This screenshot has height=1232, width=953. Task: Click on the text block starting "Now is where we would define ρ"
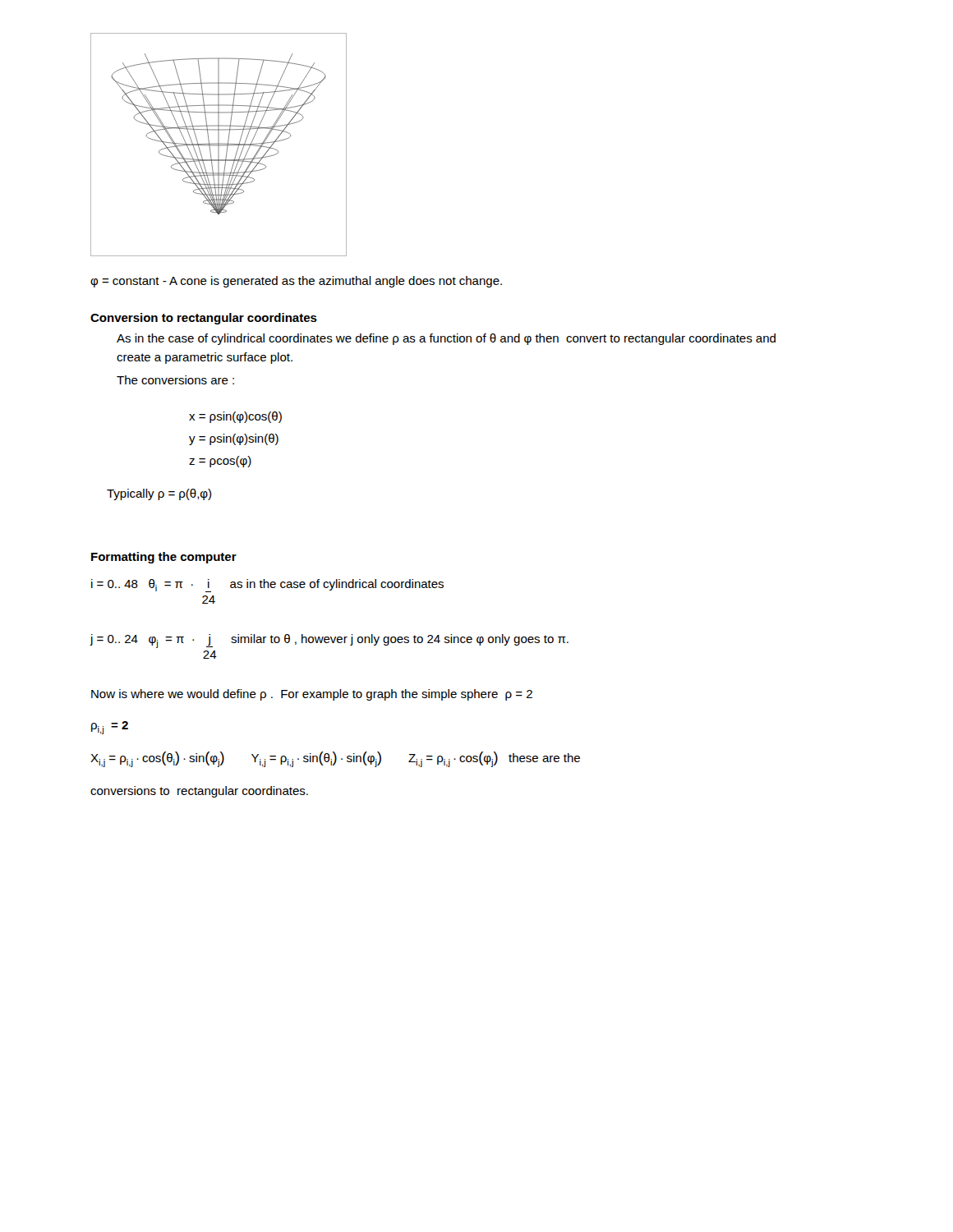tap(312, 693)
